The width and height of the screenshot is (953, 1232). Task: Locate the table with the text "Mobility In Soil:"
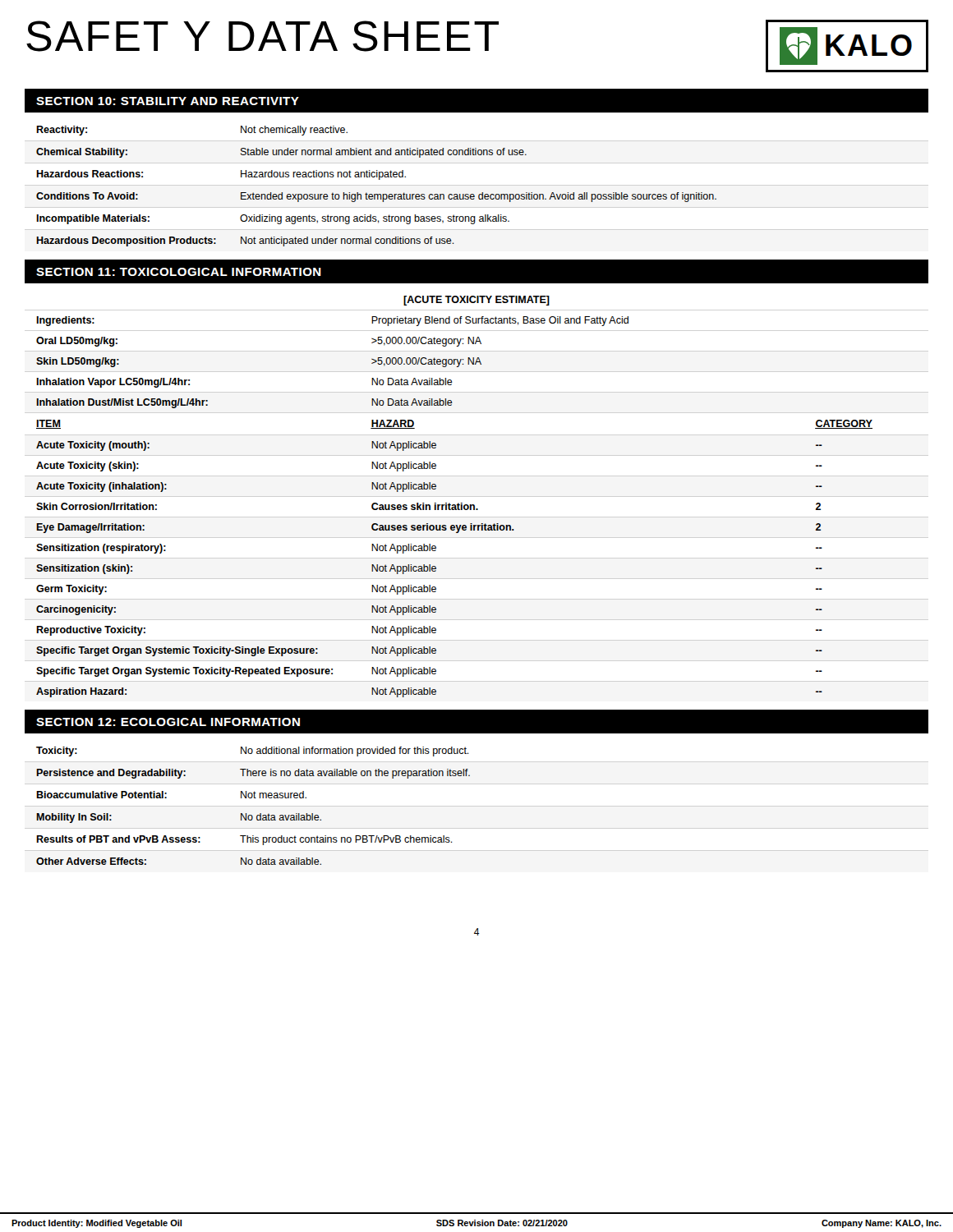pyautogui.click(x=476, y=806)
